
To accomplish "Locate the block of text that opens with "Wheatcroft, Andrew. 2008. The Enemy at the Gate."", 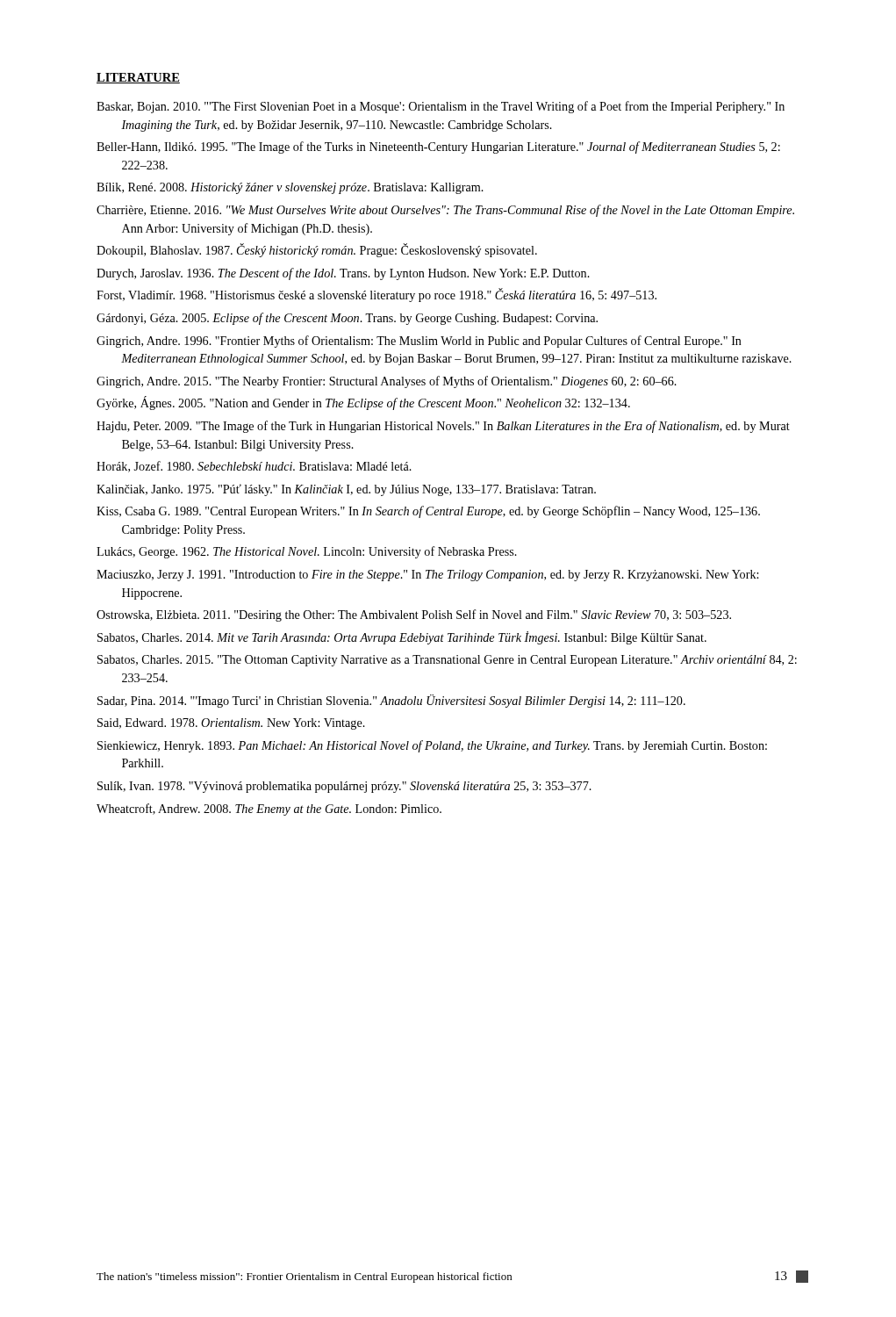I will click(x=269, y=808).
